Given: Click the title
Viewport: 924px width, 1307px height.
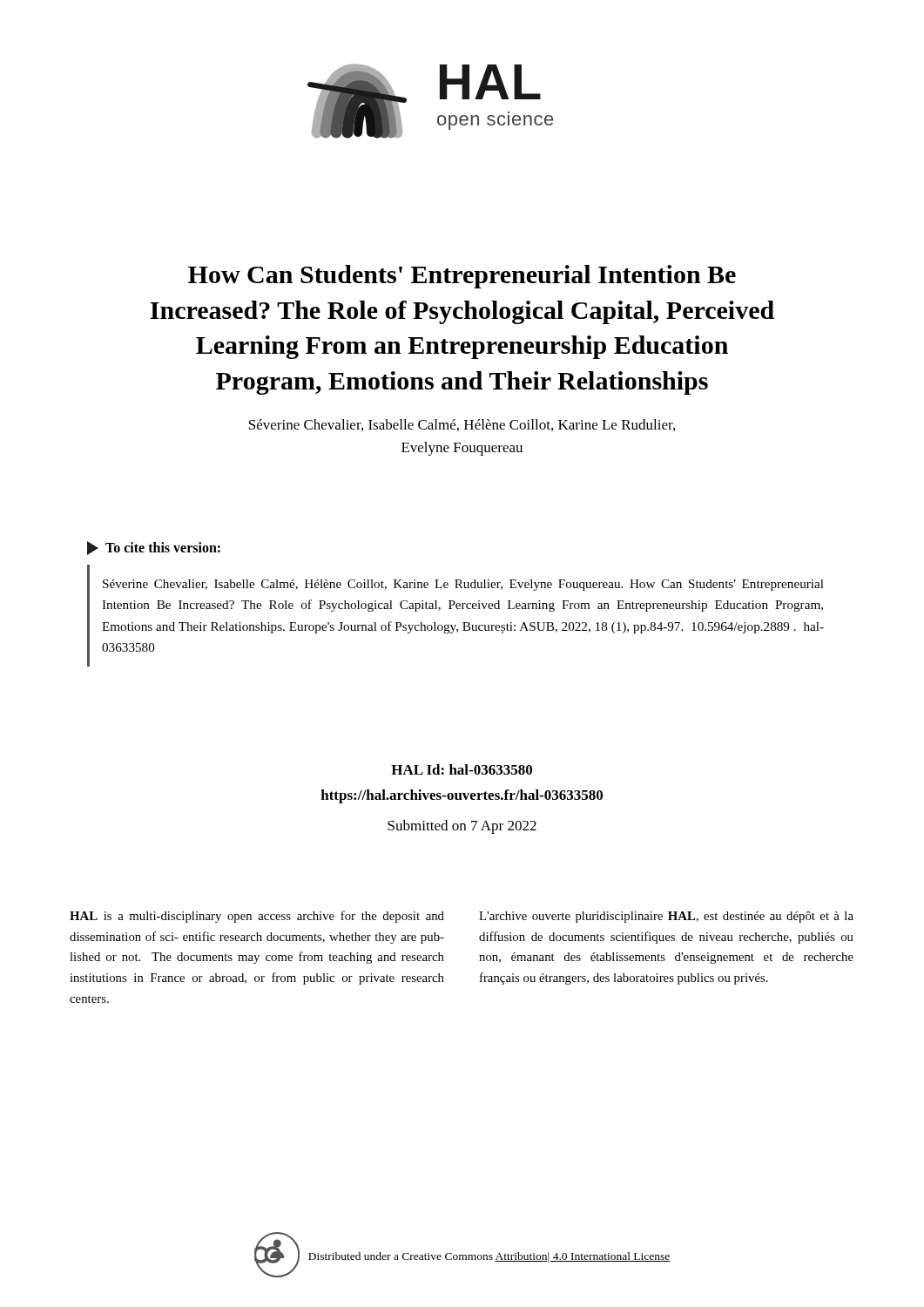Looking at the screenshot, I should pos(462,358).
